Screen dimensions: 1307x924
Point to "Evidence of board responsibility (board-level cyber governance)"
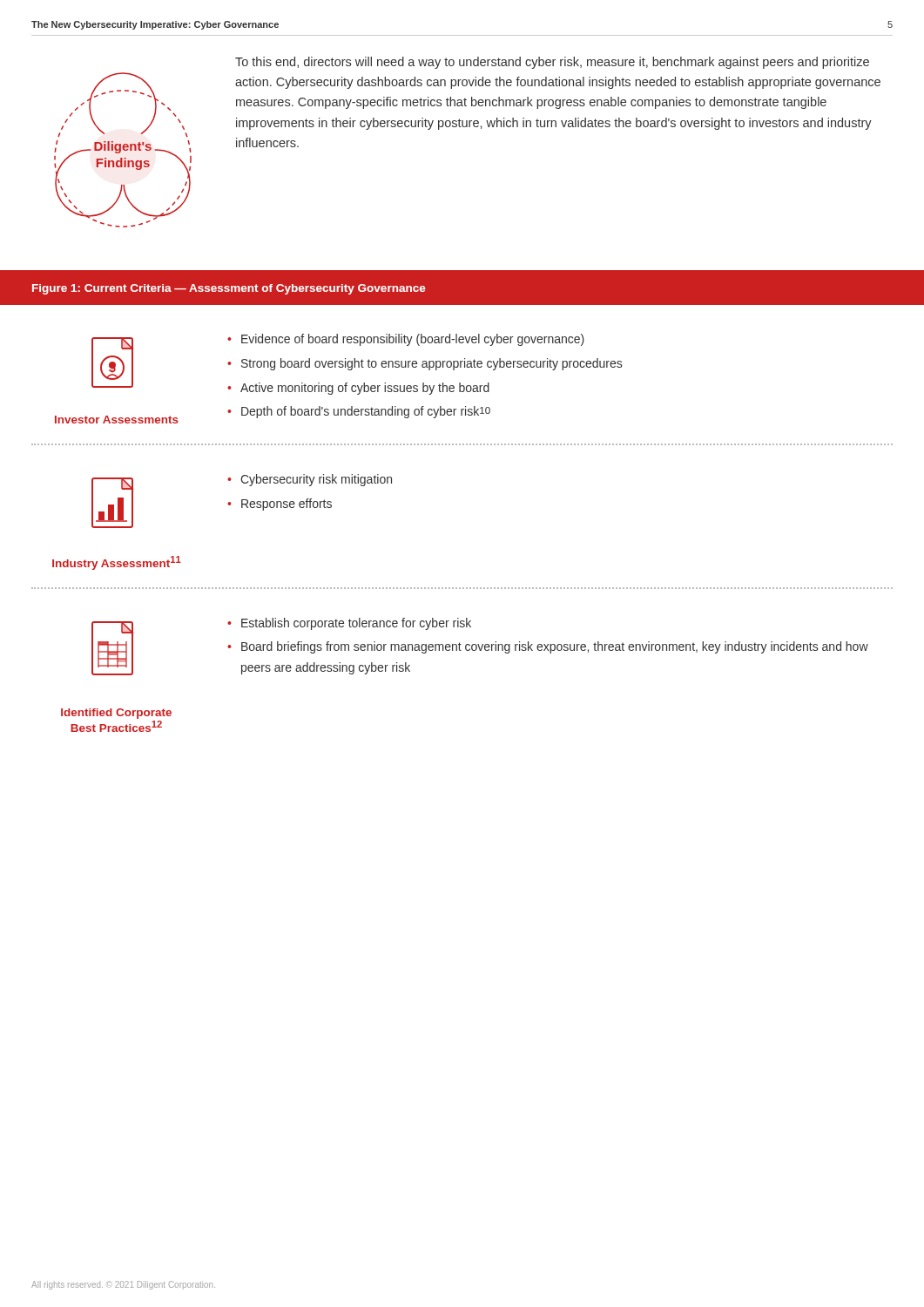[412, 339]
